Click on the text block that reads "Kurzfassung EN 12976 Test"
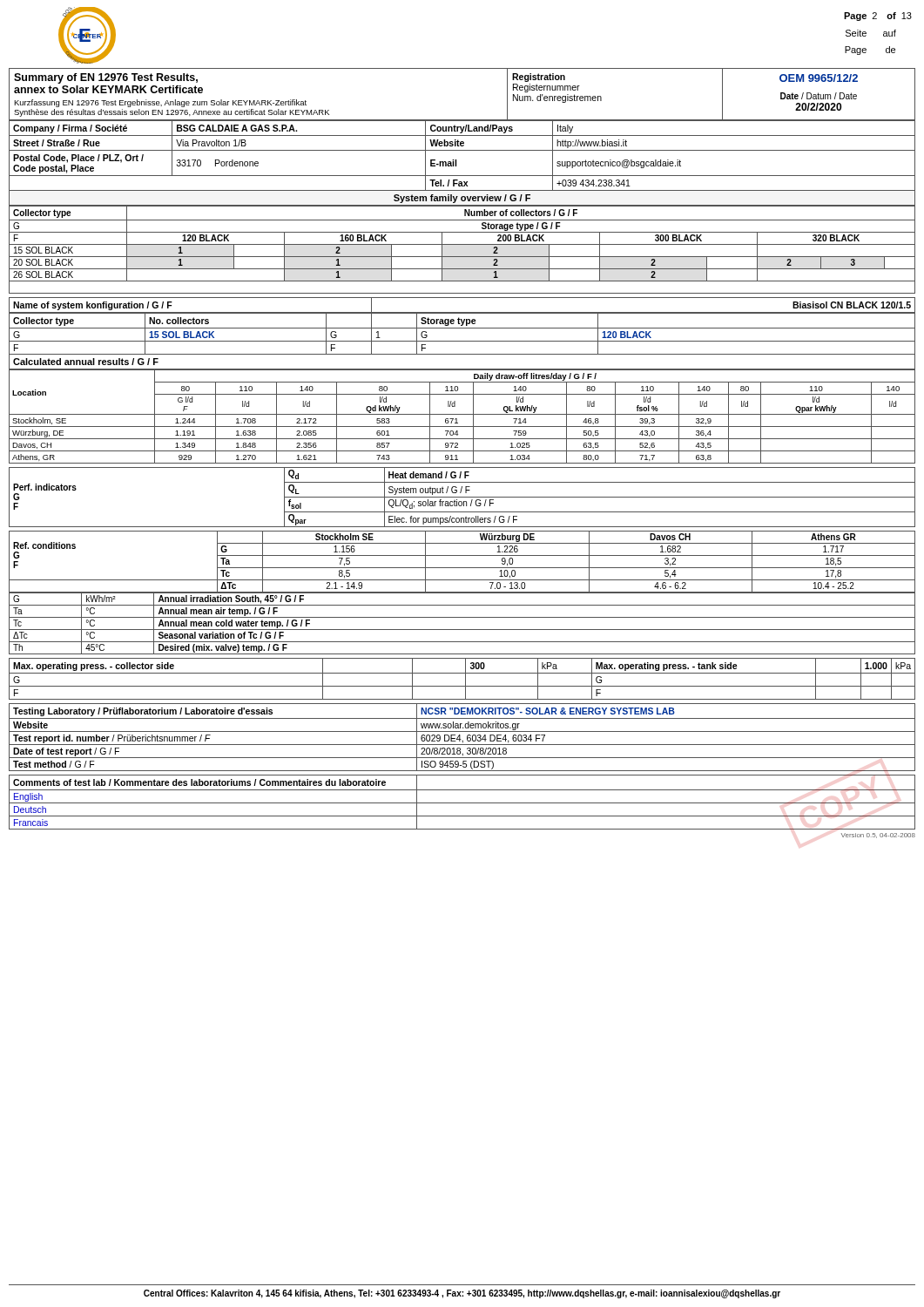Viewport: 924px width, 1307px height. point(172,107)
